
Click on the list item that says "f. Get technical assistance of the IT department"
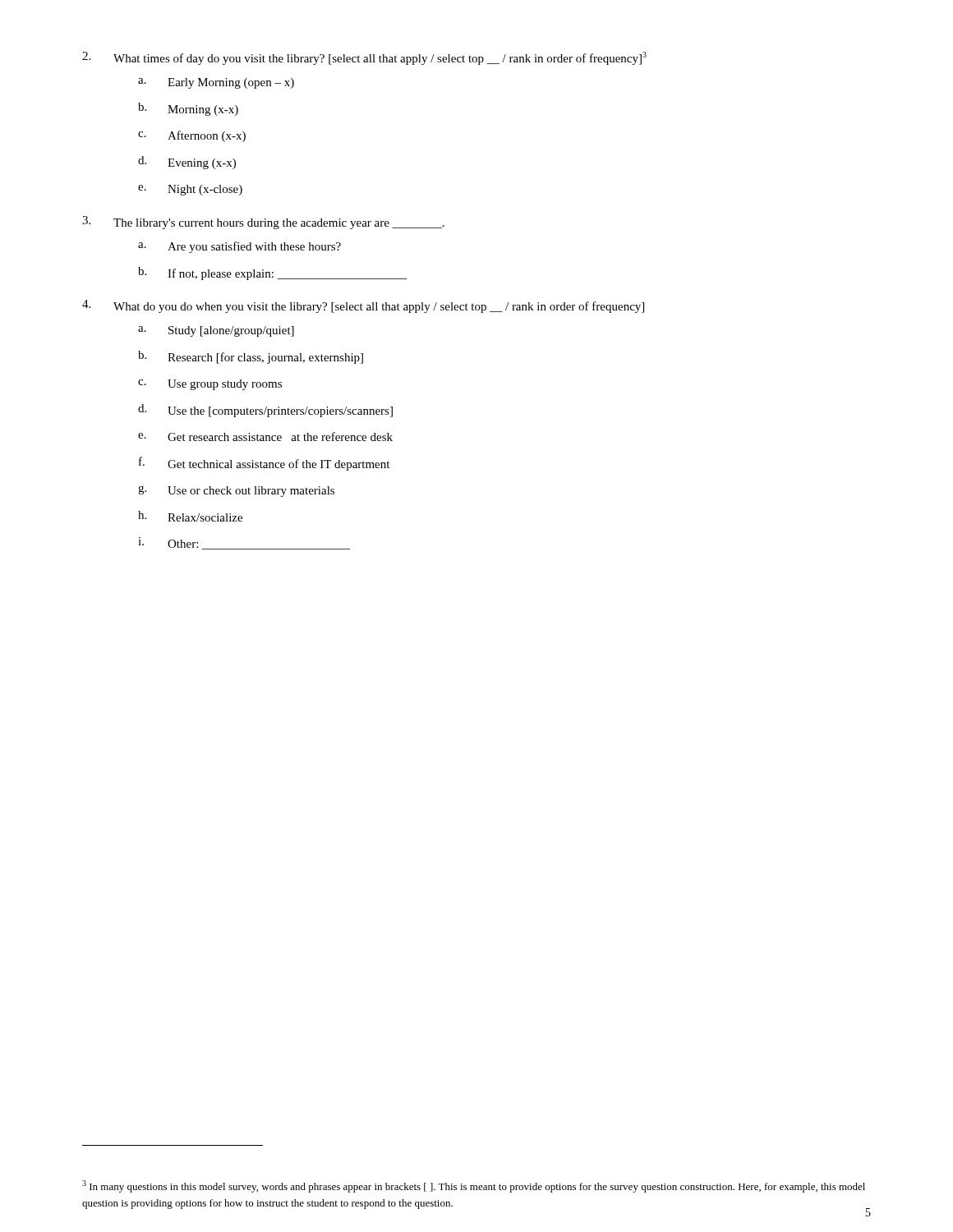tap(264, 464)
